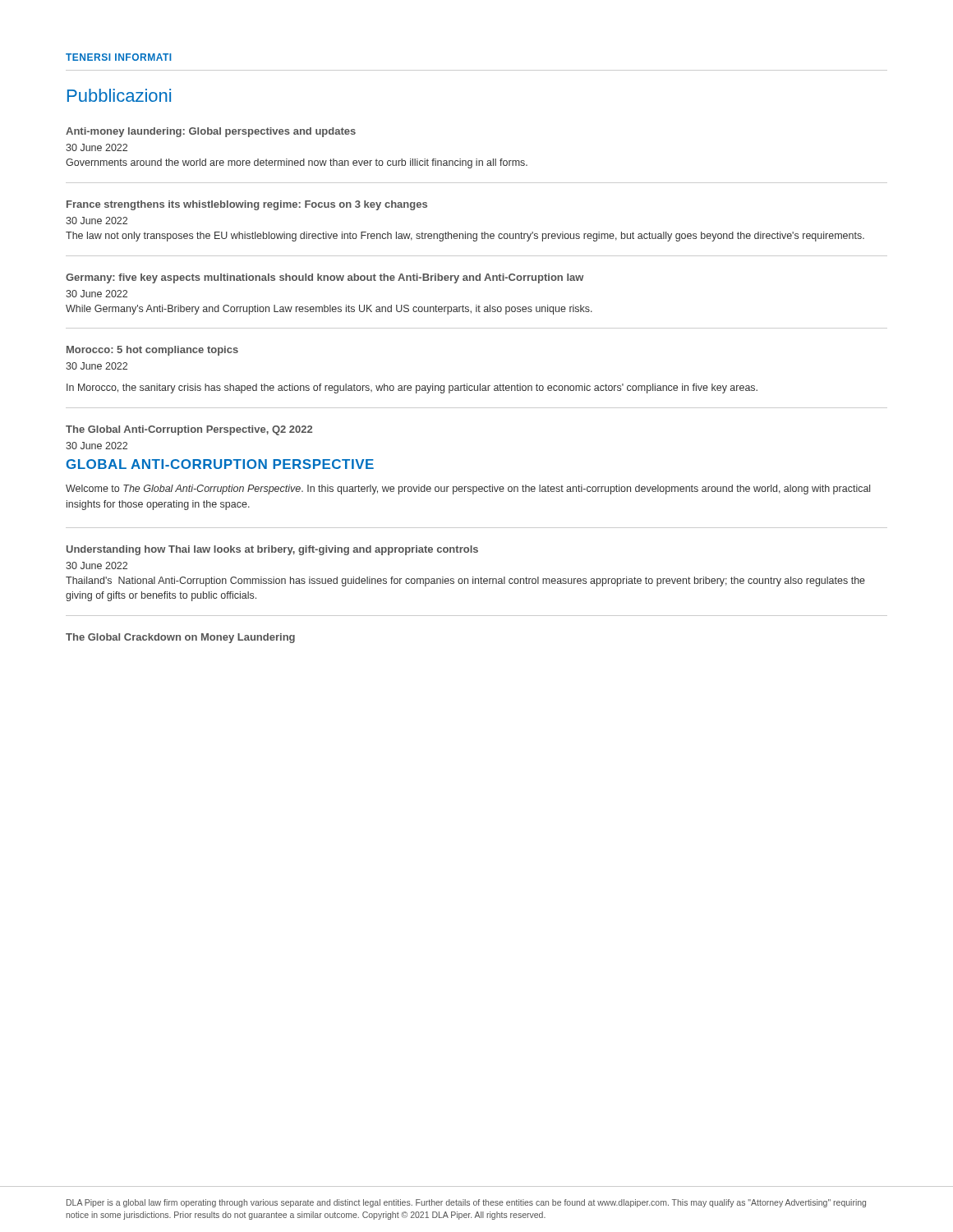Locate the block of text that opens with "Anti-money laundering: Global perspectives and updates 30 June"
Viewport: 953px width, 1232px height.
476,148
